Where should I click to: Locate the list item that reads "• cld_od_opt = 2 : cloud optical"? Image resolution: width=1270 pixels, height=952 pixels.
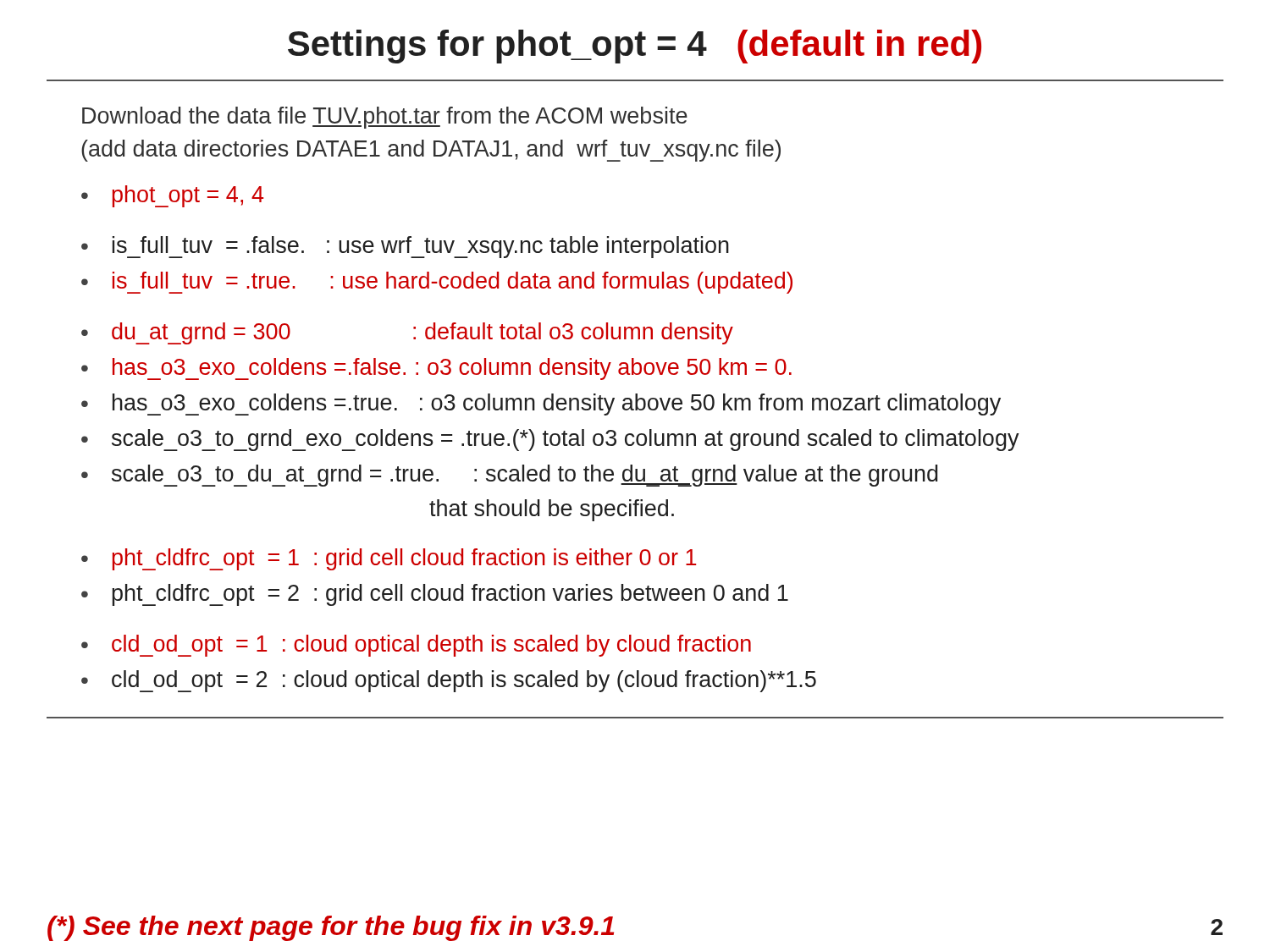[x=449, y=681]
